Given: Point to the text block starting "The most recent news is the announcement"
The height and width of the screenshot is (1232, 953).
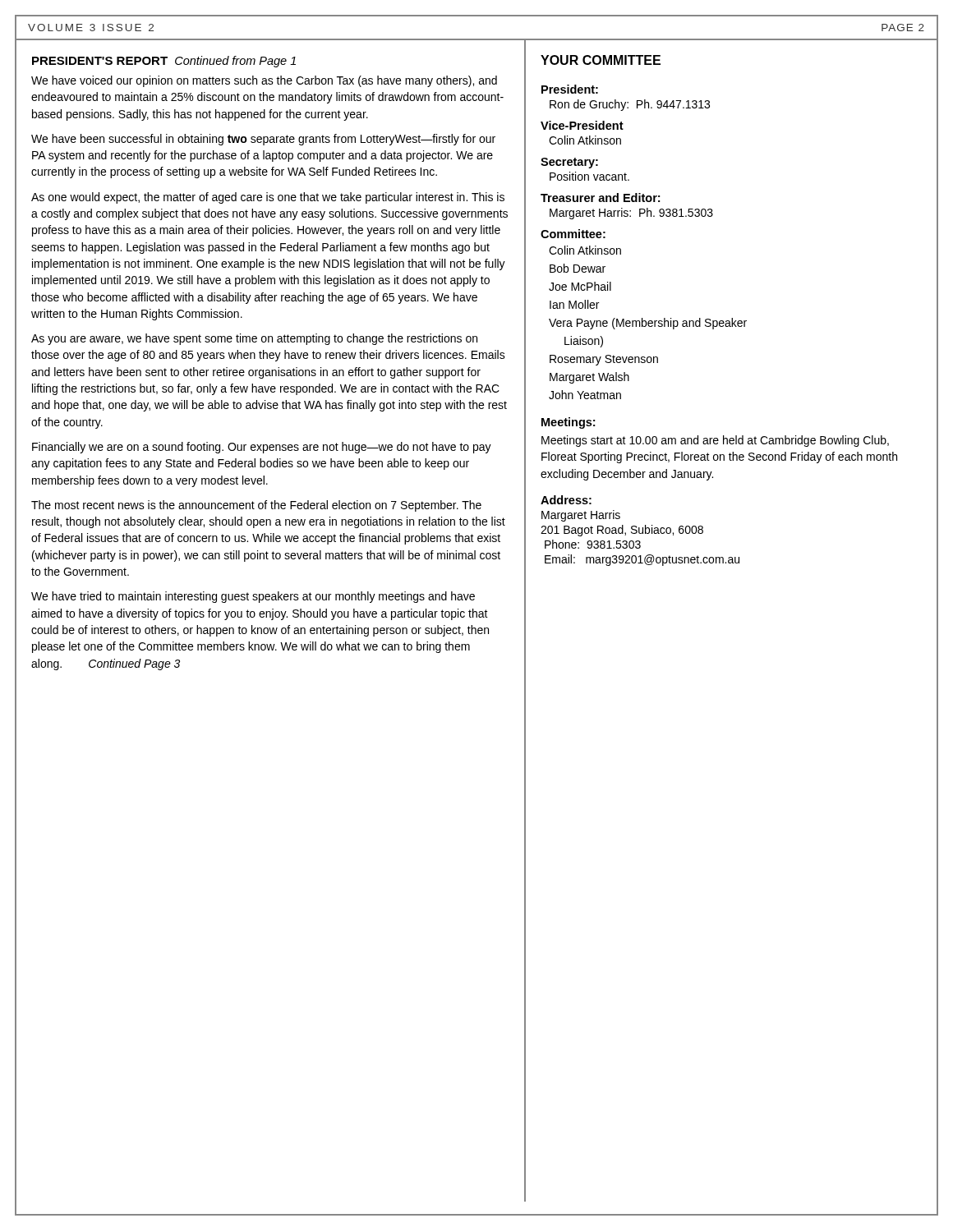Looking at the screenshot, I should pyautogui.click(x=268, y=538).
